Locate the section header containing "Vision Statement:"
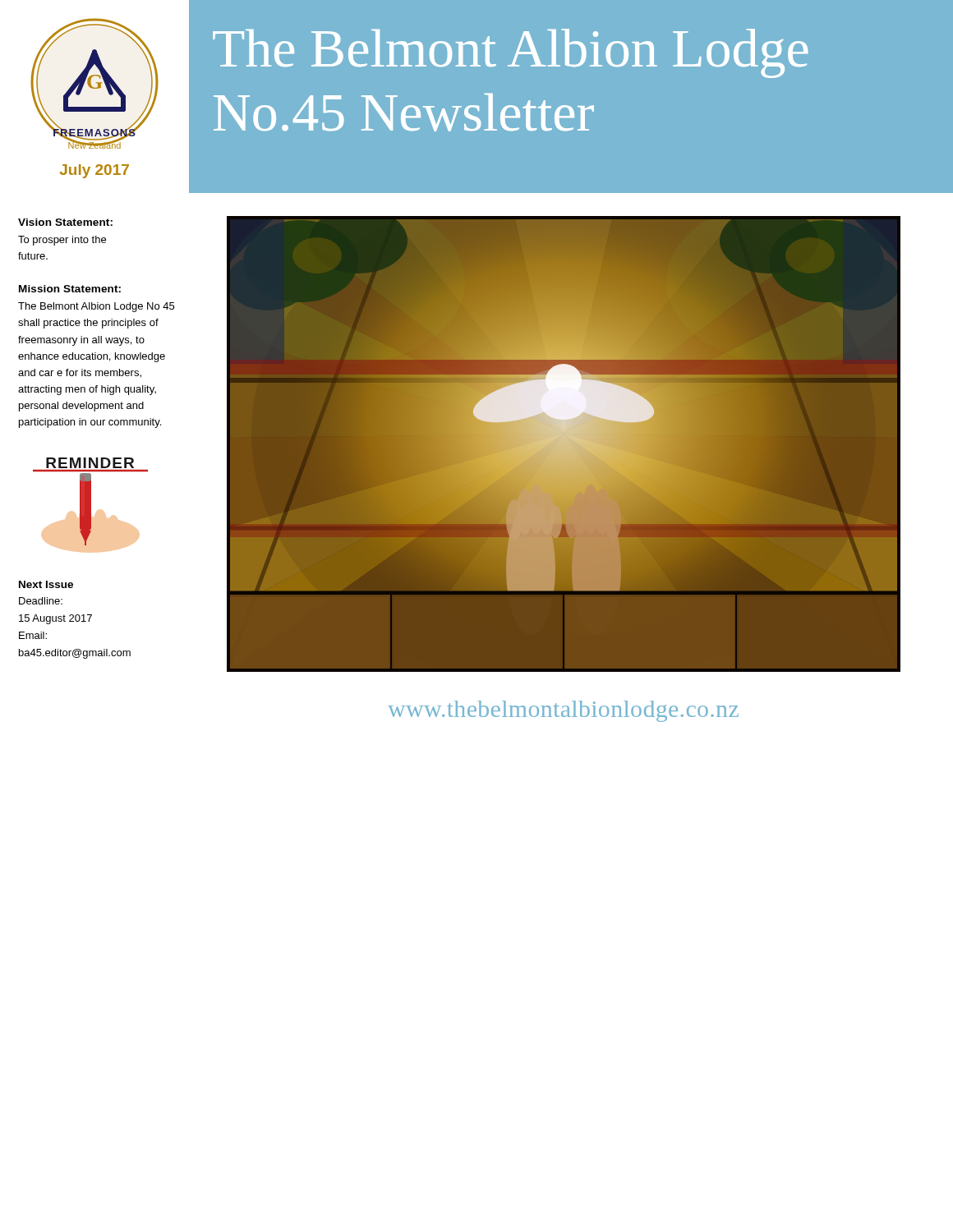953x1232 pixels. [x=66, y=222]
